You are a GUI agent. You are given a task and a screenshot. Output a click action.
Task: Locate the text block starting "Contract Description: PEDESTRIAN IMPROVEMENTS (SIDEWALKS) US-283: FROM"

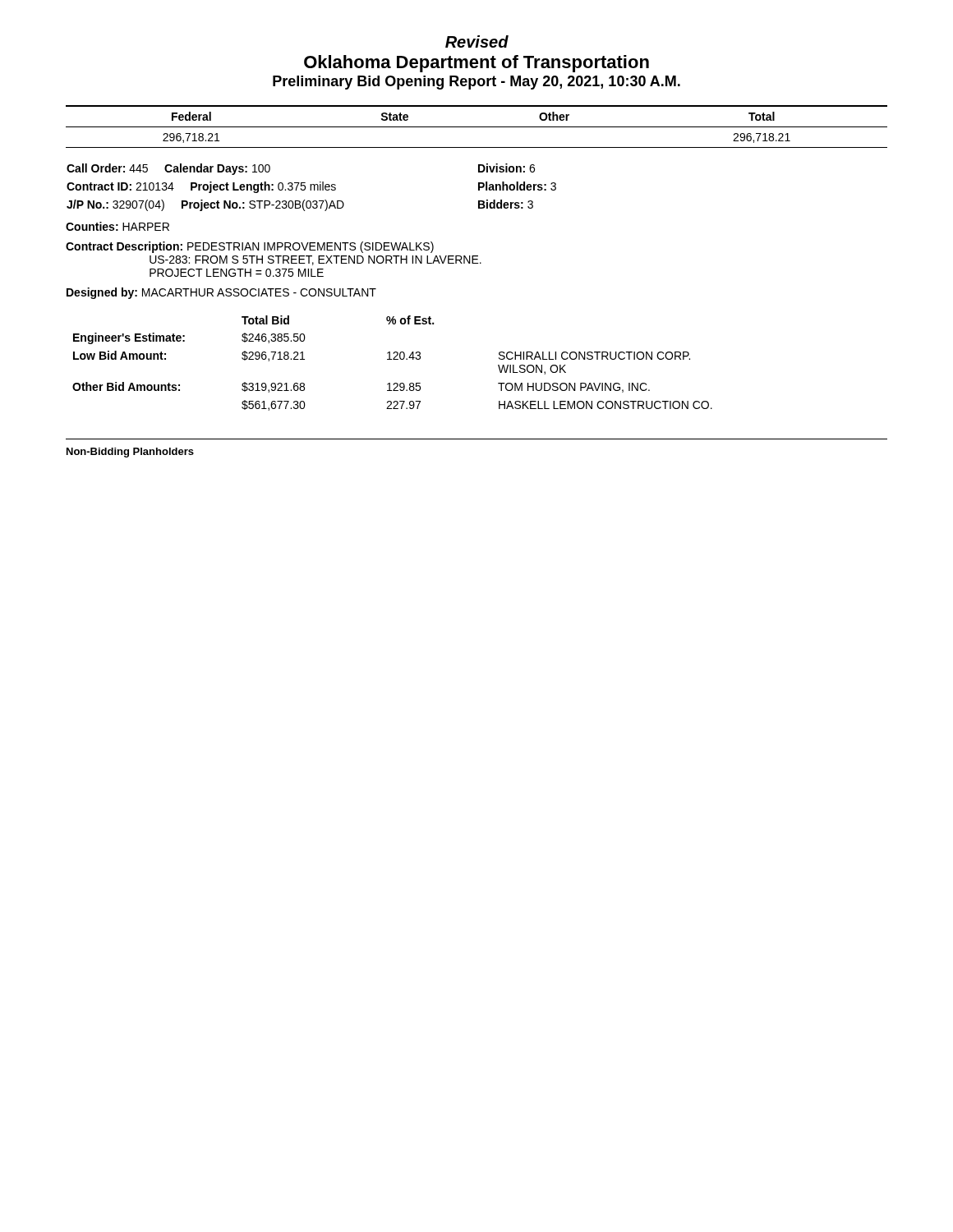[274, 260]
